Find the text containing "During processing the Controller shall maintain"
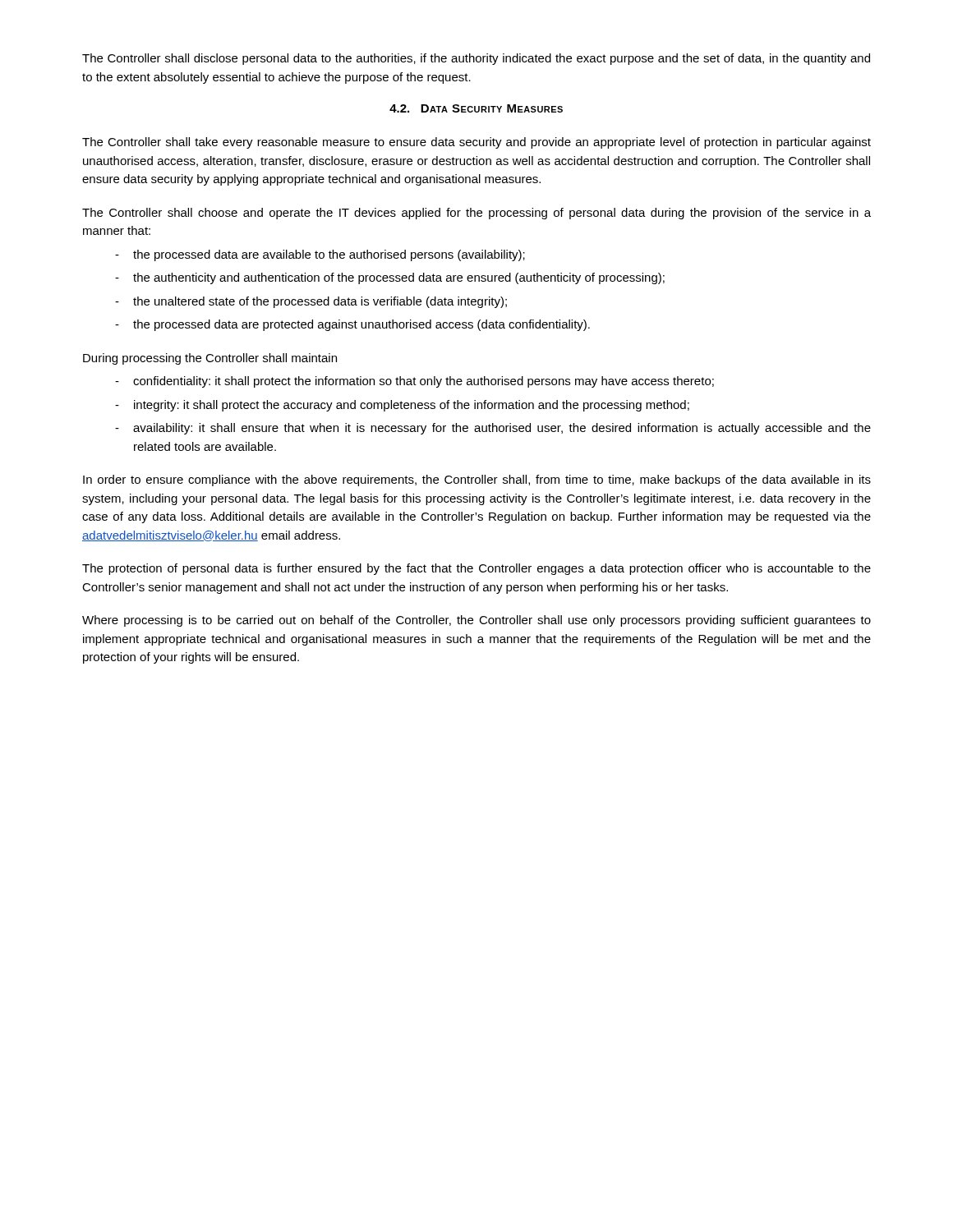 (210, 357)
